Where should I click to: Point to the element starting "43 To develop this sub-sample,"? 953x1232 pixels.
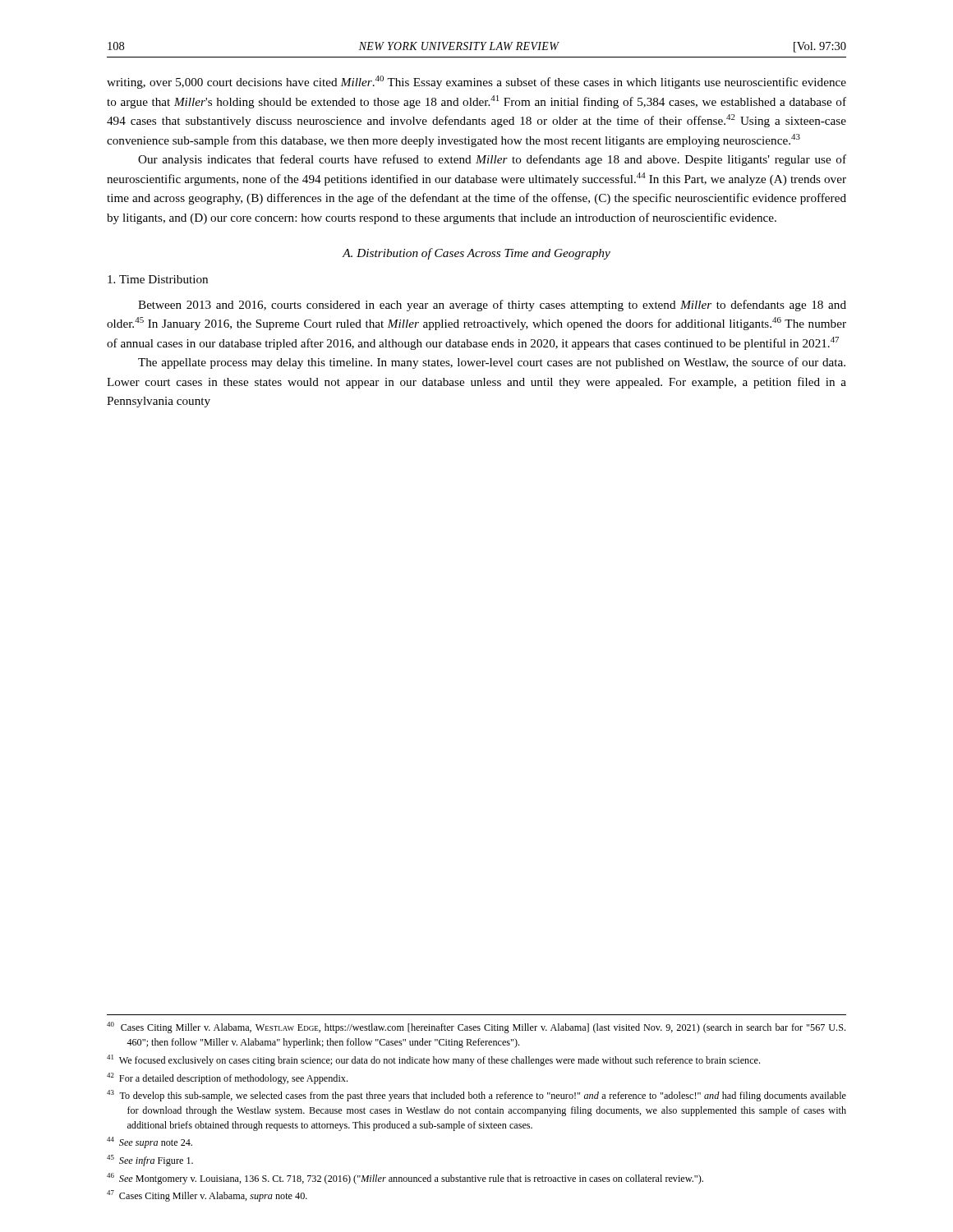click(x=476, y=1110)
